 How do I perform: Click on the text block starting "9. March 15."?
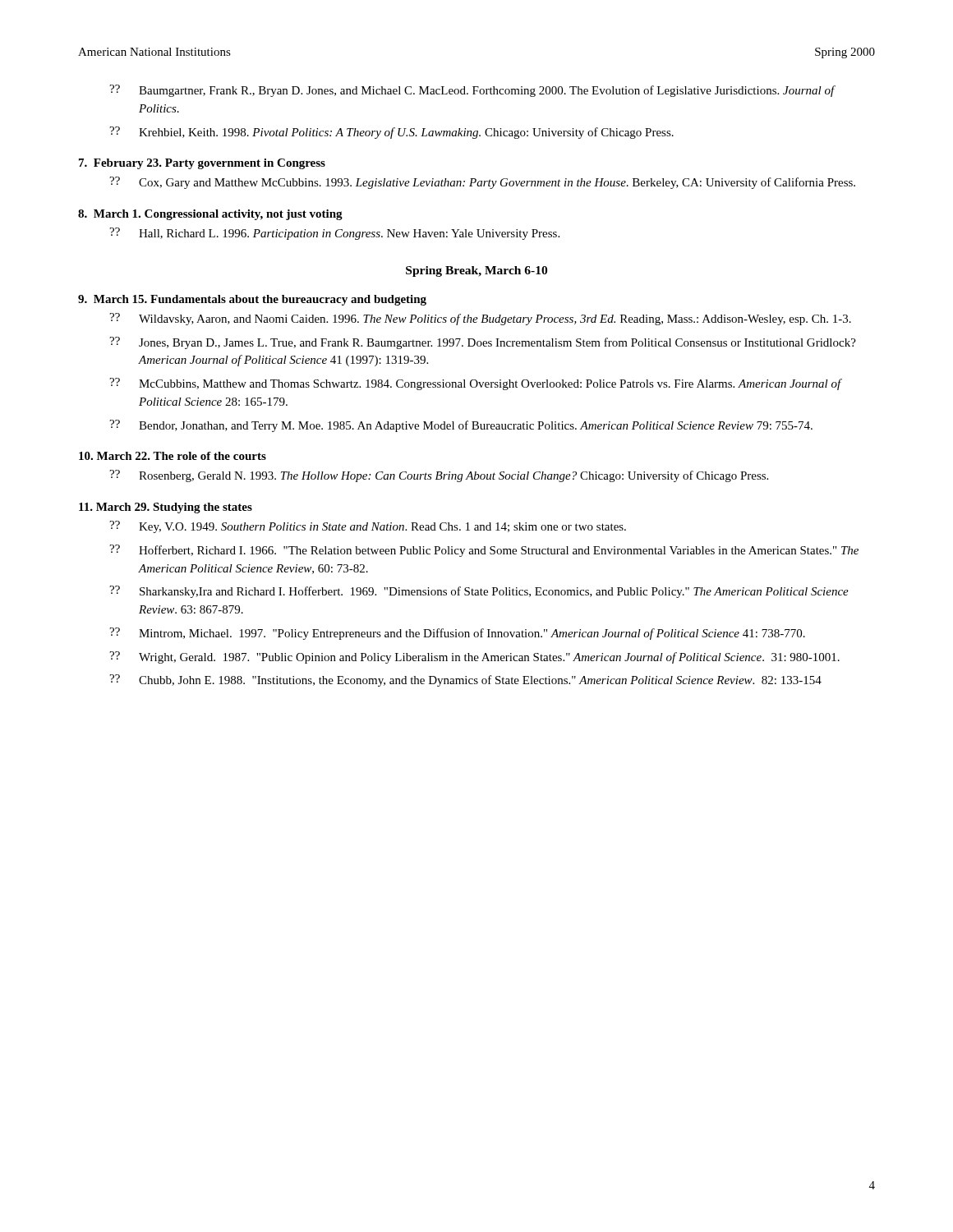(252, 299)
